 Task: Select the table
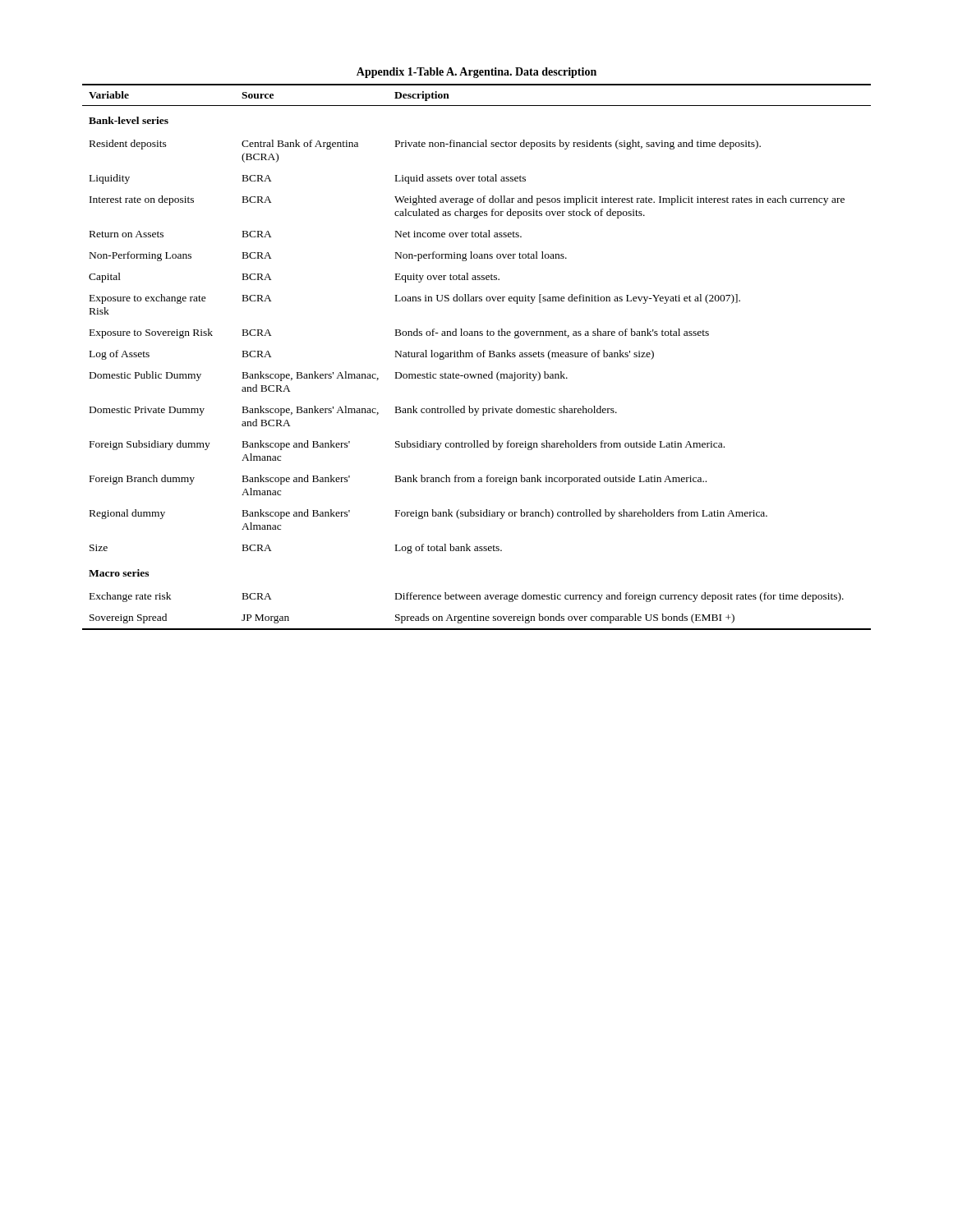click(476, 357)
